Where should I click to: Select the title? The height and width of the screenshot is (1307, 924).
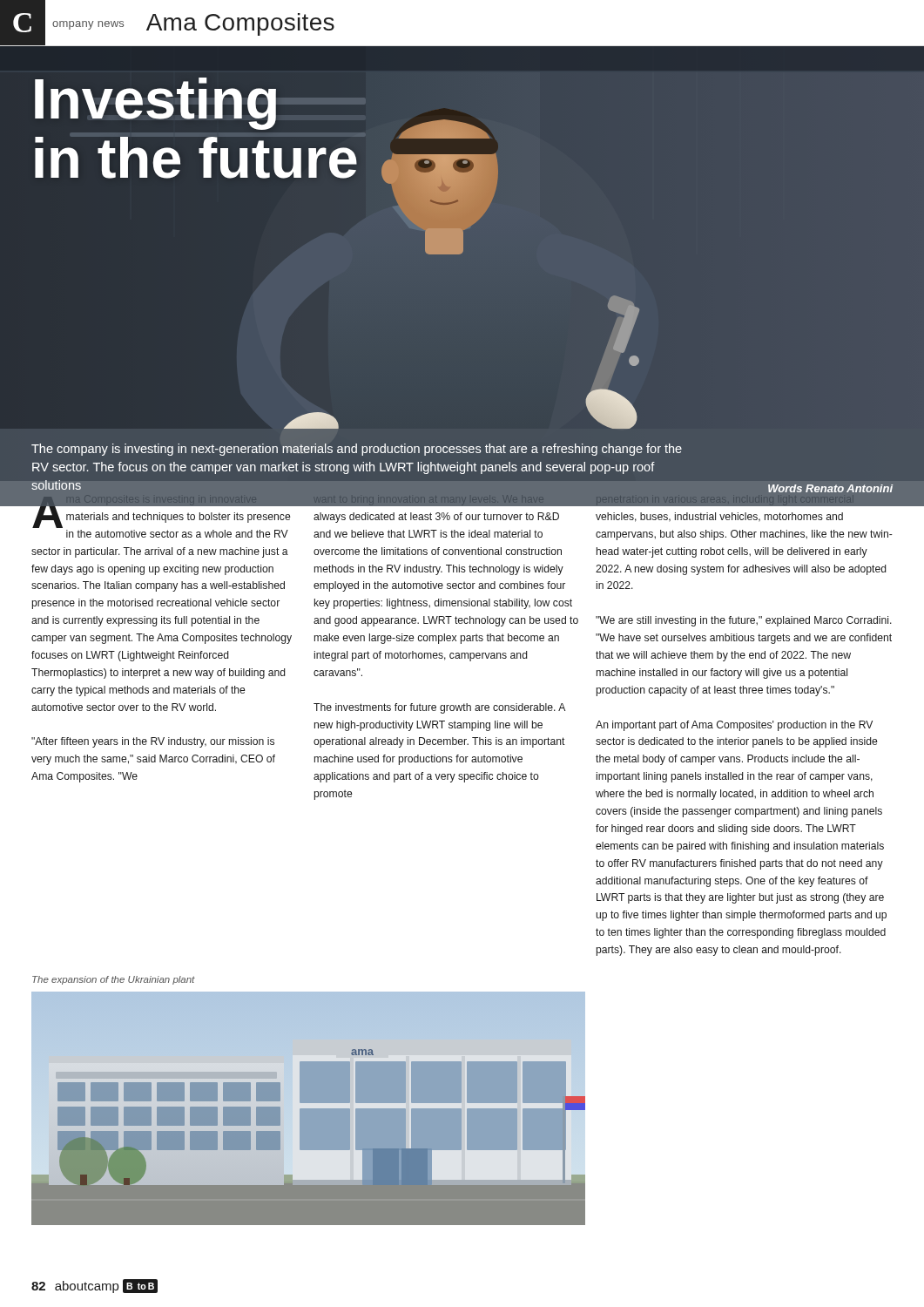195,129
